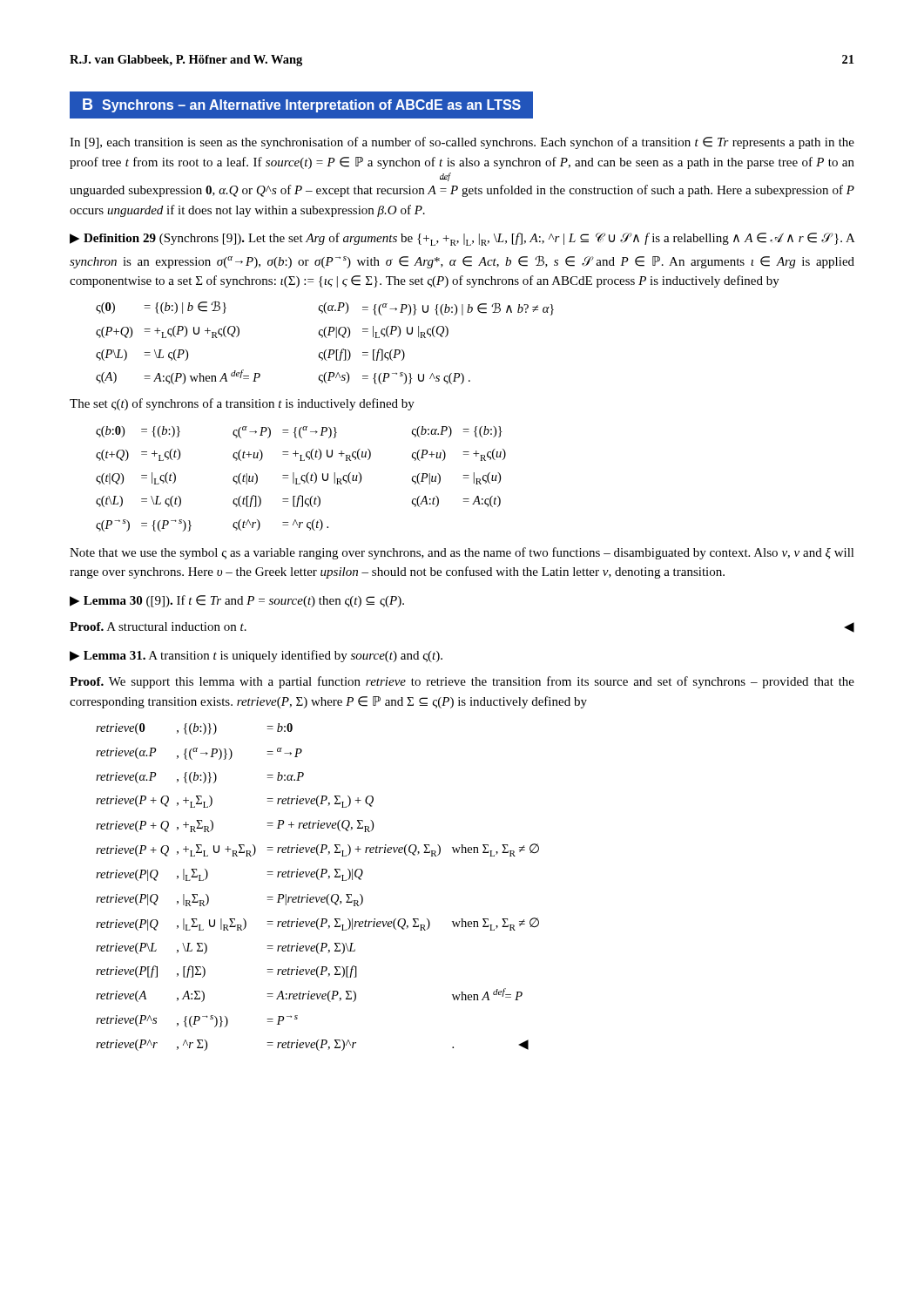Screen dimensions: 1307x924
Task: Select the text starting "ς(0) = {(b:) | b ∈ ℬ}"
Action: click(x=328, y=342)
